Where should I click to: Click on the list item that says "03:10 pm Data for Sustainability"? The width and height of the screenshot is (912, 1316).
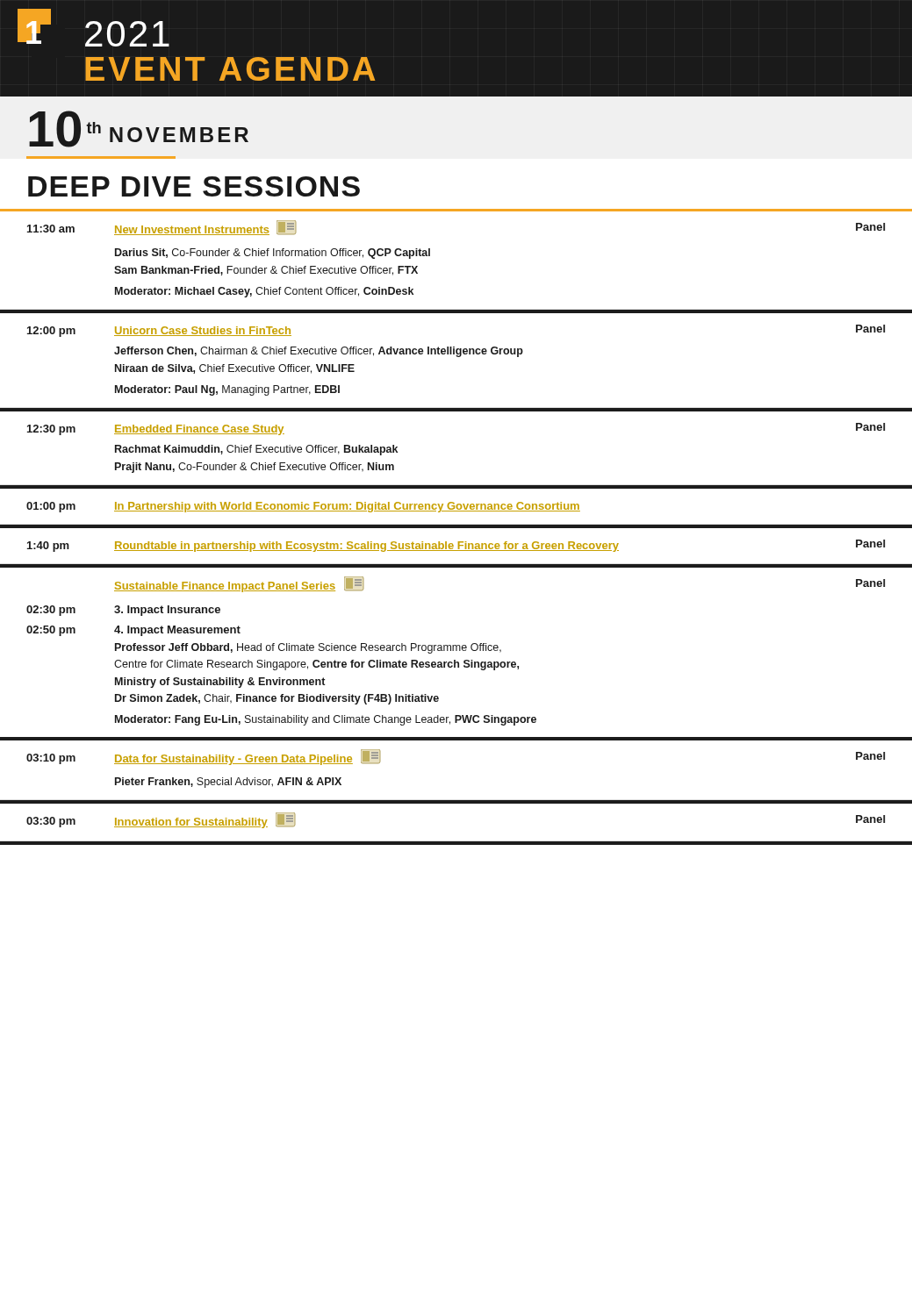tap(50, 757)
